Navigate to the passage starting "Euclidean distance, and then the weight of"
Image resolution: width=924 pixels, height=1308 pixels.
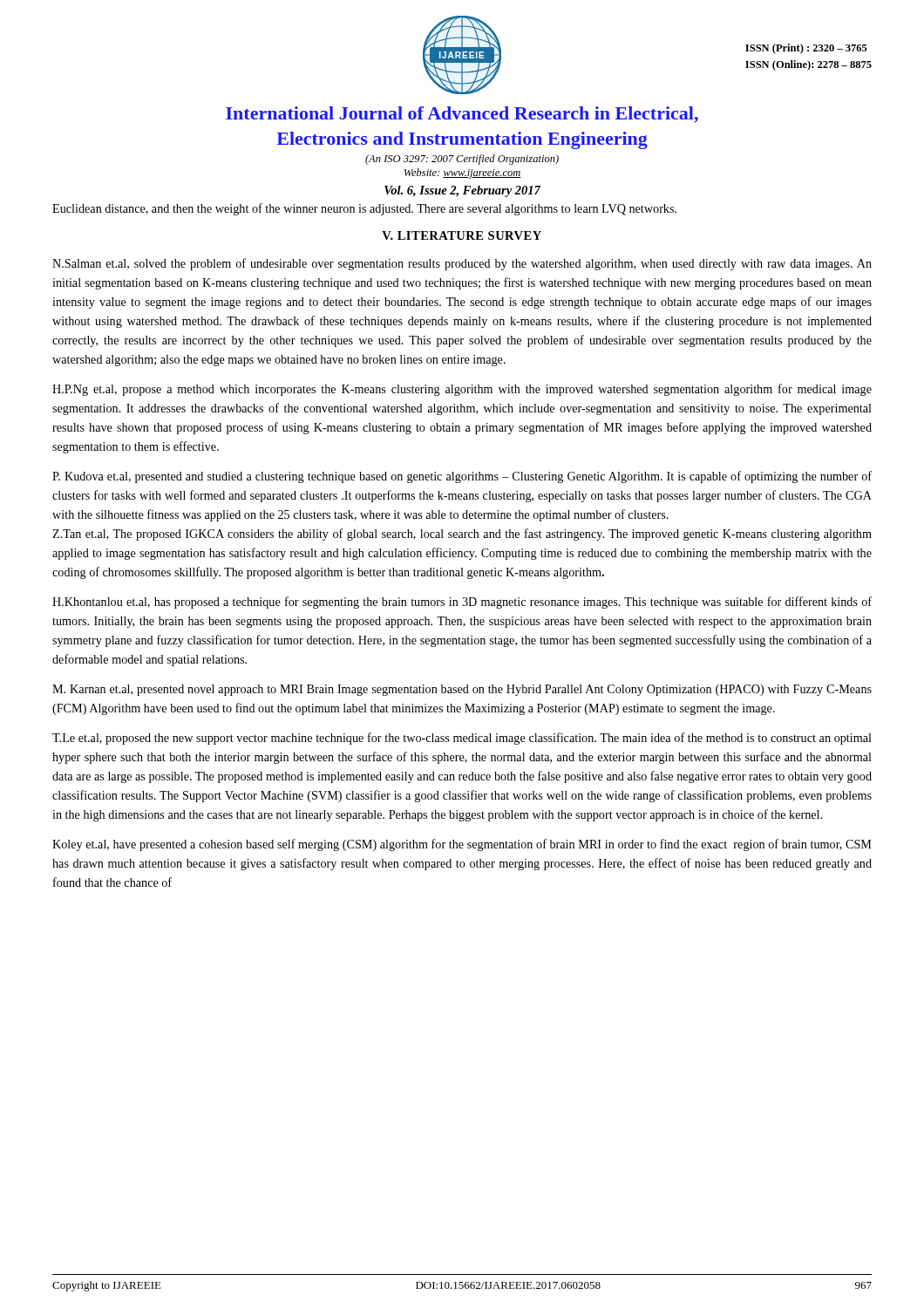tap(365, 208)
